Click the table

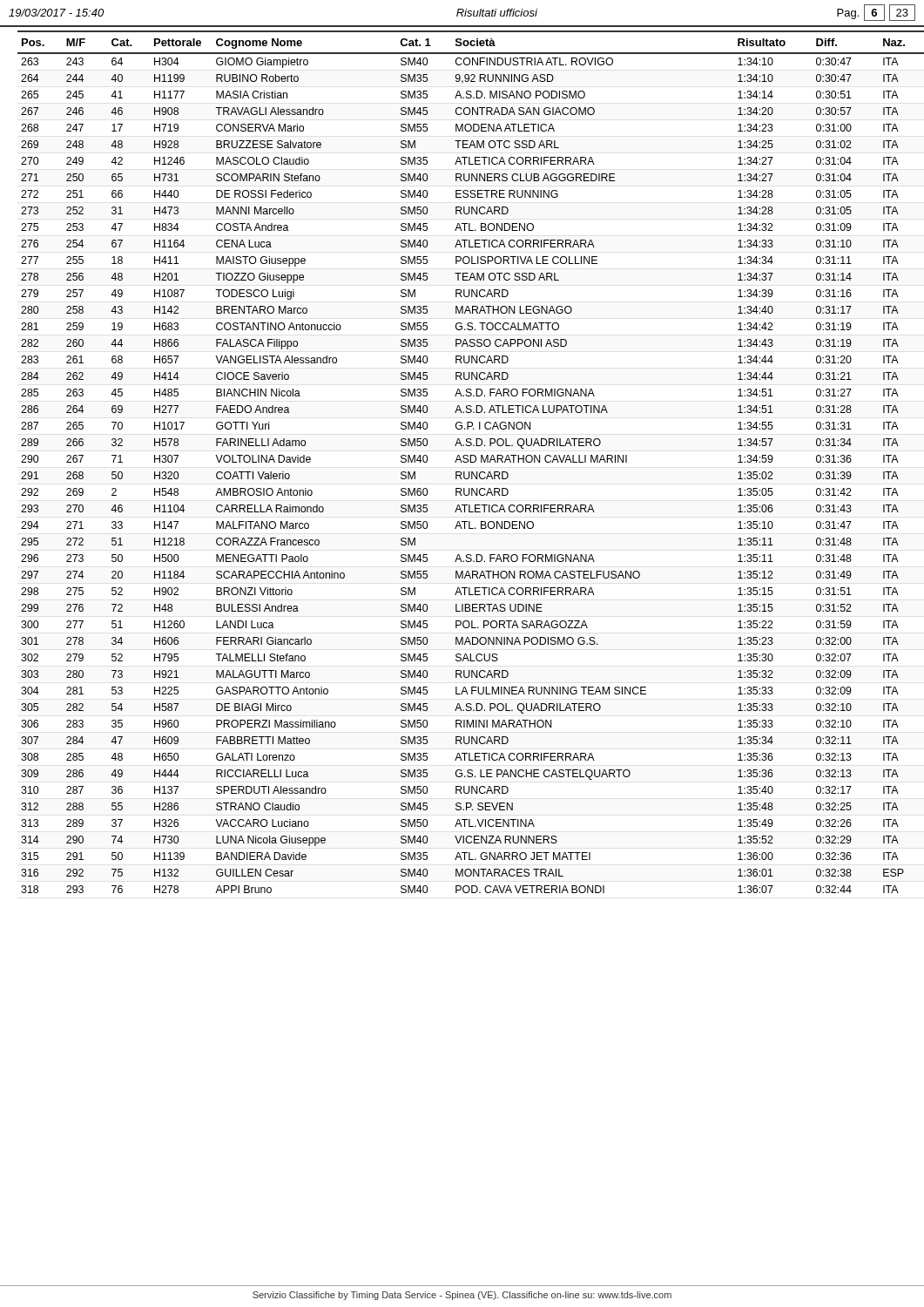[x=462, y=464]
